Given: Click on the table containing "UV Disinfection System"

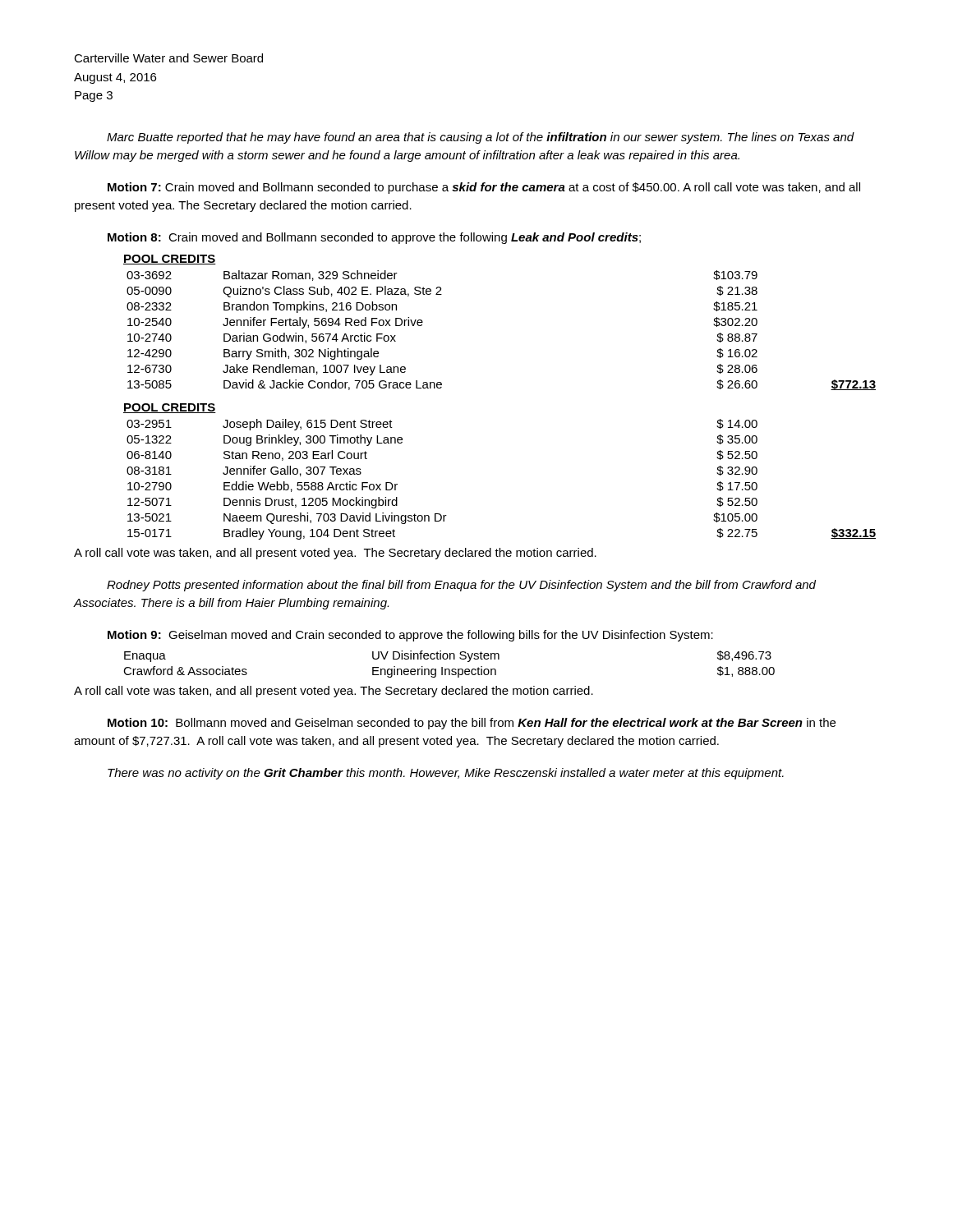Looking at the screenshot, I should coord(501,663).
